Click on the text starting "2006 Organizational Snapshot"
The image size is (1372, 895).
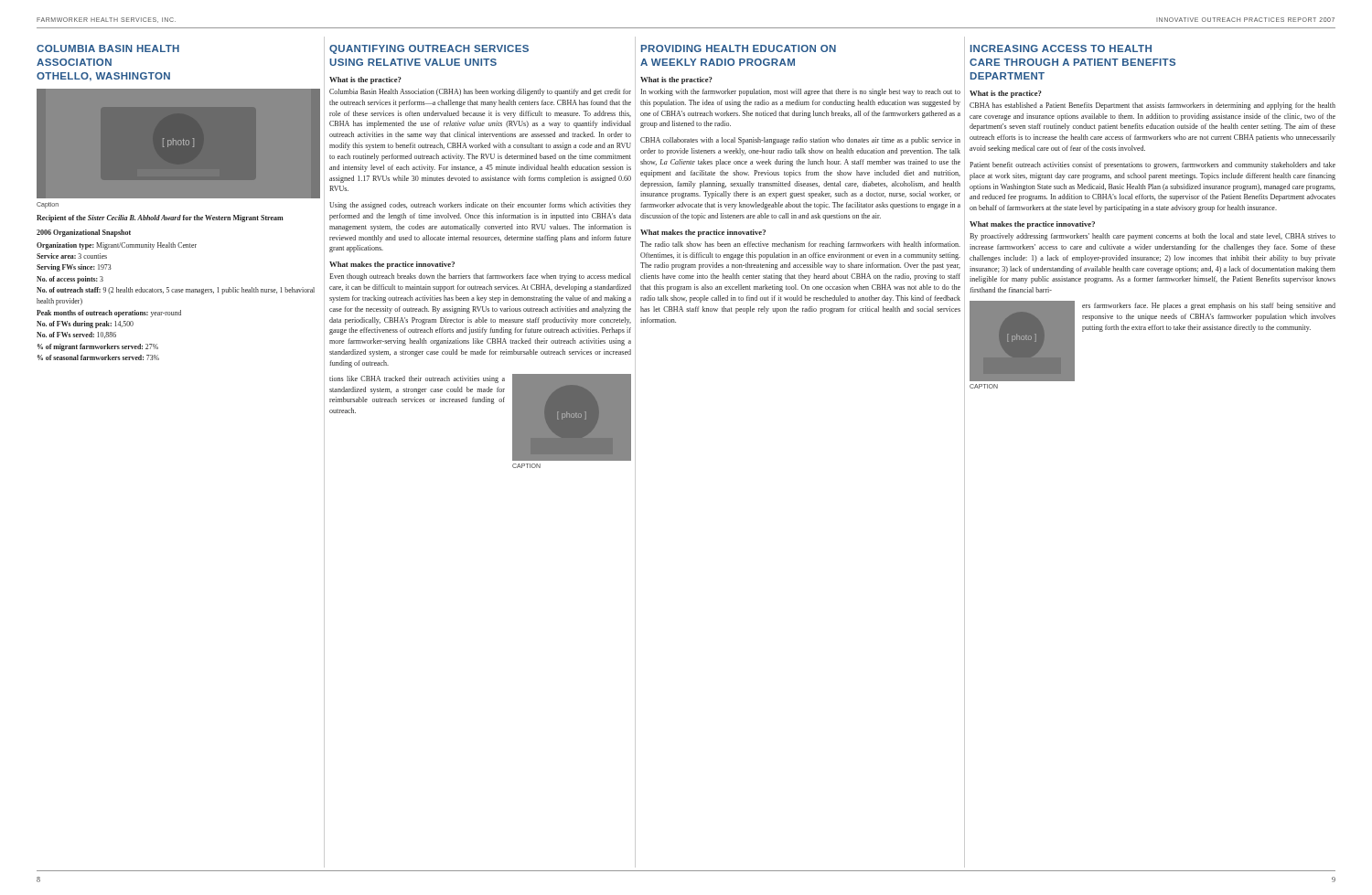click(84, 233)
